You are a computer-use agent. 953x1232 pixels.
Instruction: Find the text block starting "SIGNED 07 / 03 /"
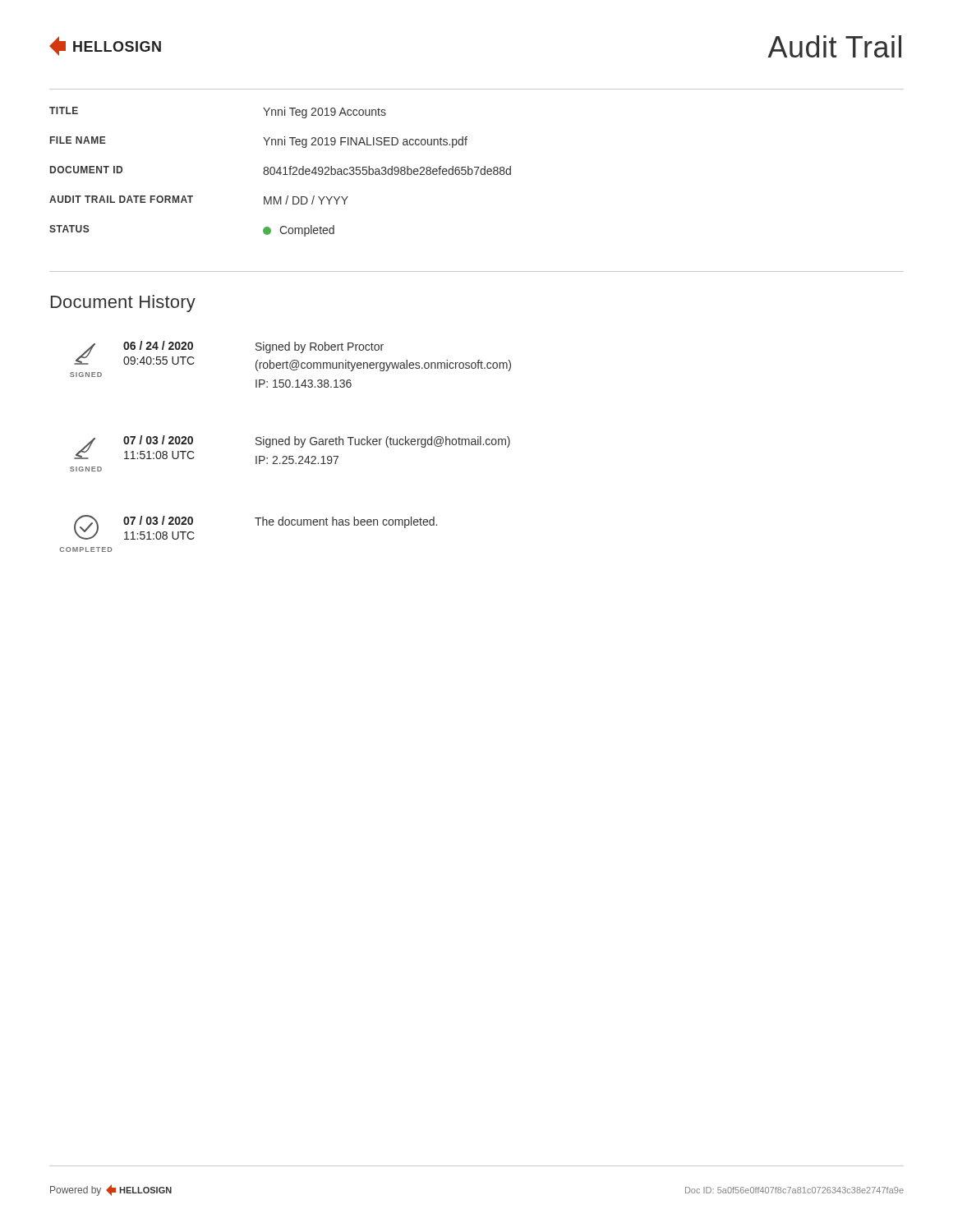[280, 453]
